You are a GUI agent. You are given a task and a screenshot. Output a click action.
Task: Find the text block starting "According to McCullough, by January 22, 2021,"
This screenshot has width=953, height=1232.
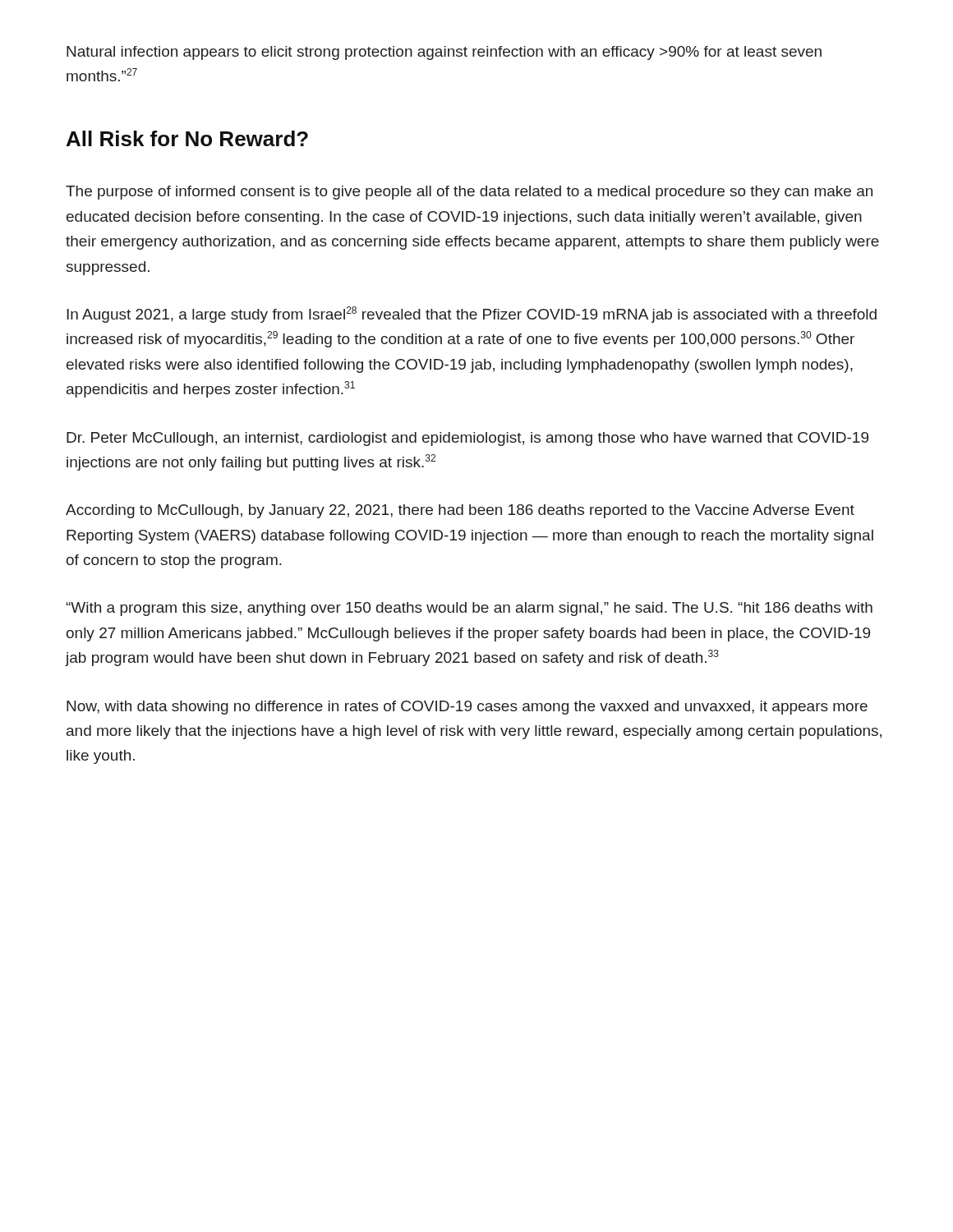point(470,535)
